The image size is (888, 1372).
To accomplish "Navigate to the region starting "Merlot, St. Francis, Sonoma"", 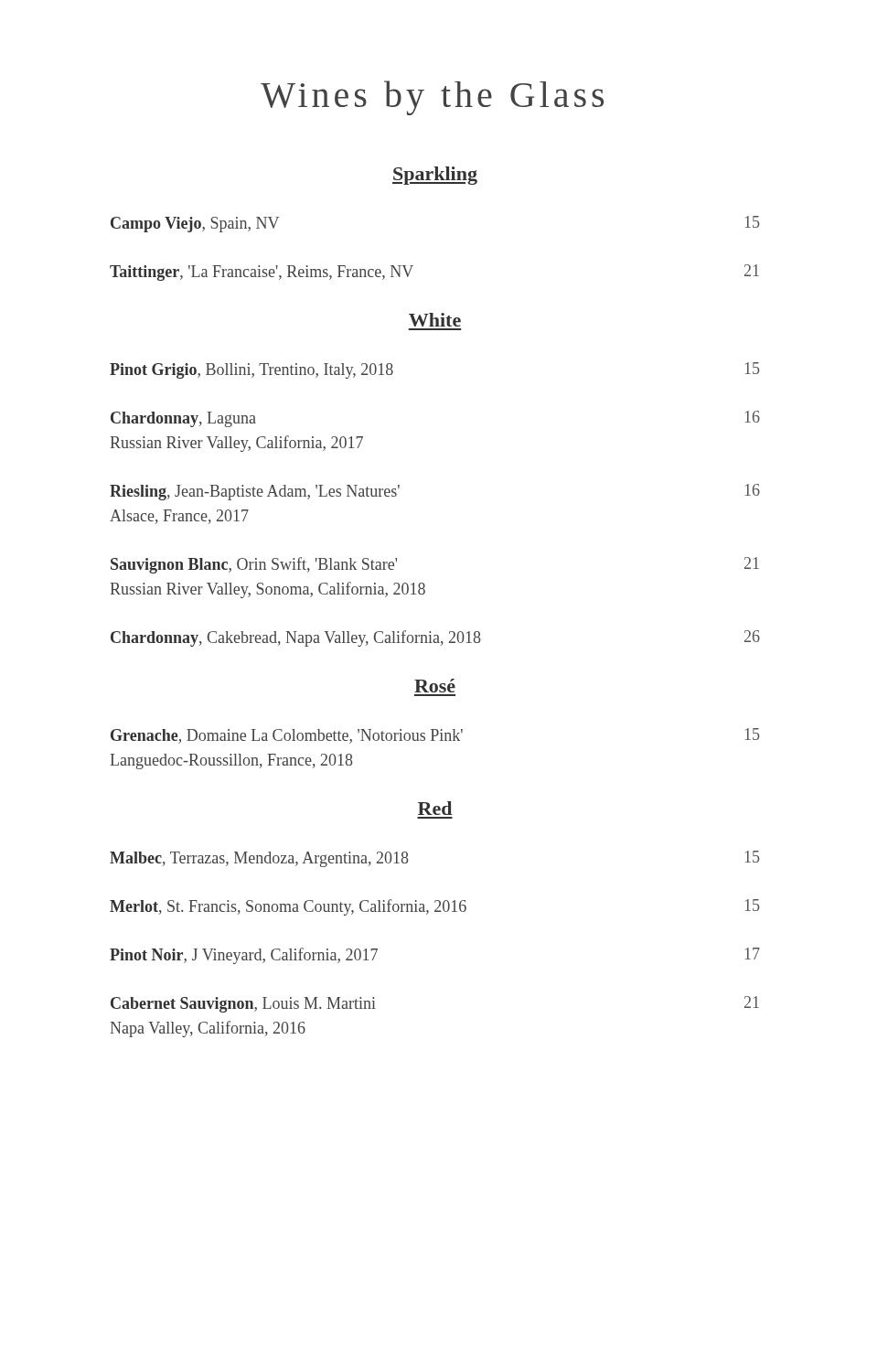I will (435, 907).
